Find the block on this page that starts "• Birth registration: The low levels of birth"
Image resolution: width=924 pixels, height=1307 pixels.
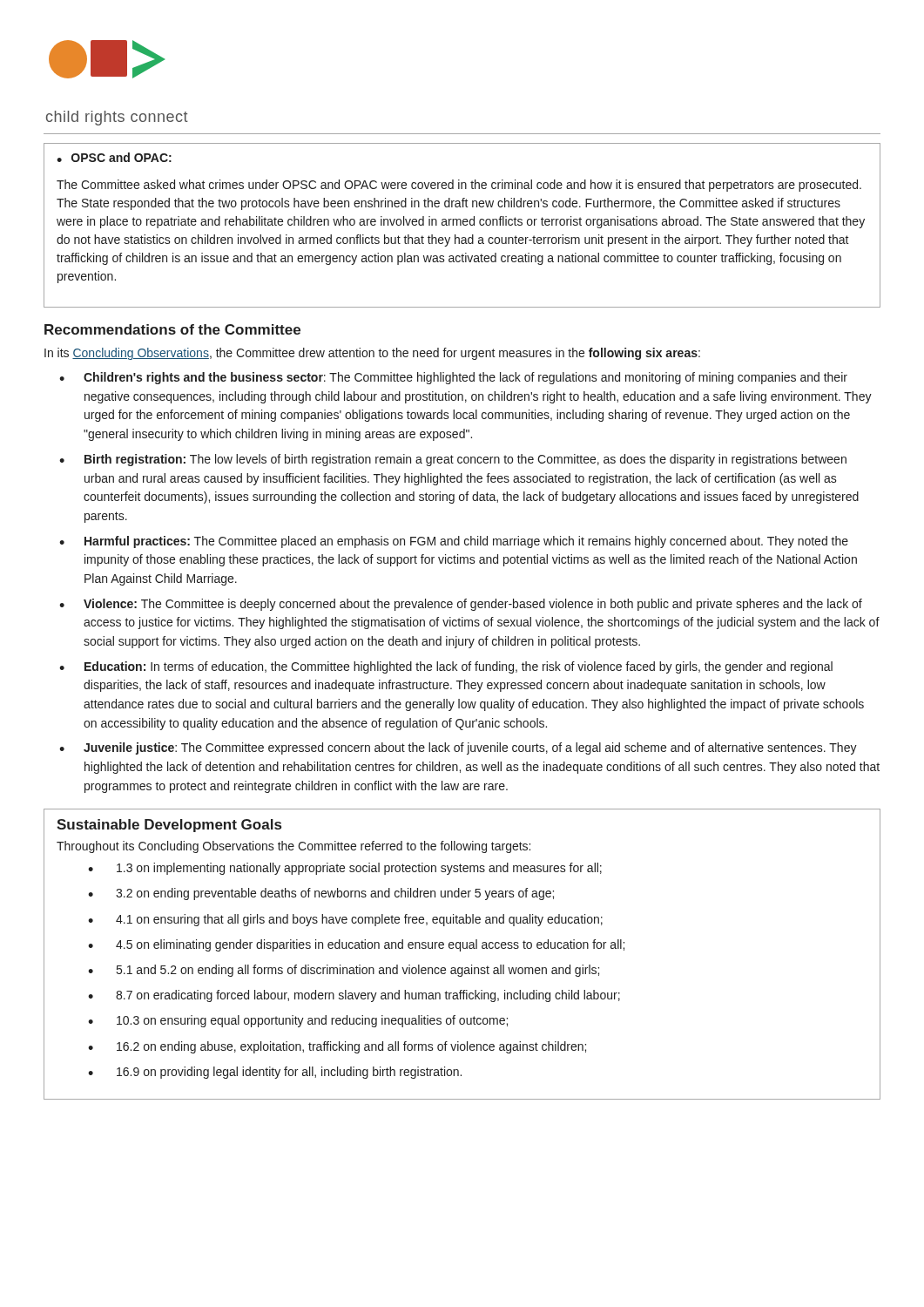tap(470, 488)
